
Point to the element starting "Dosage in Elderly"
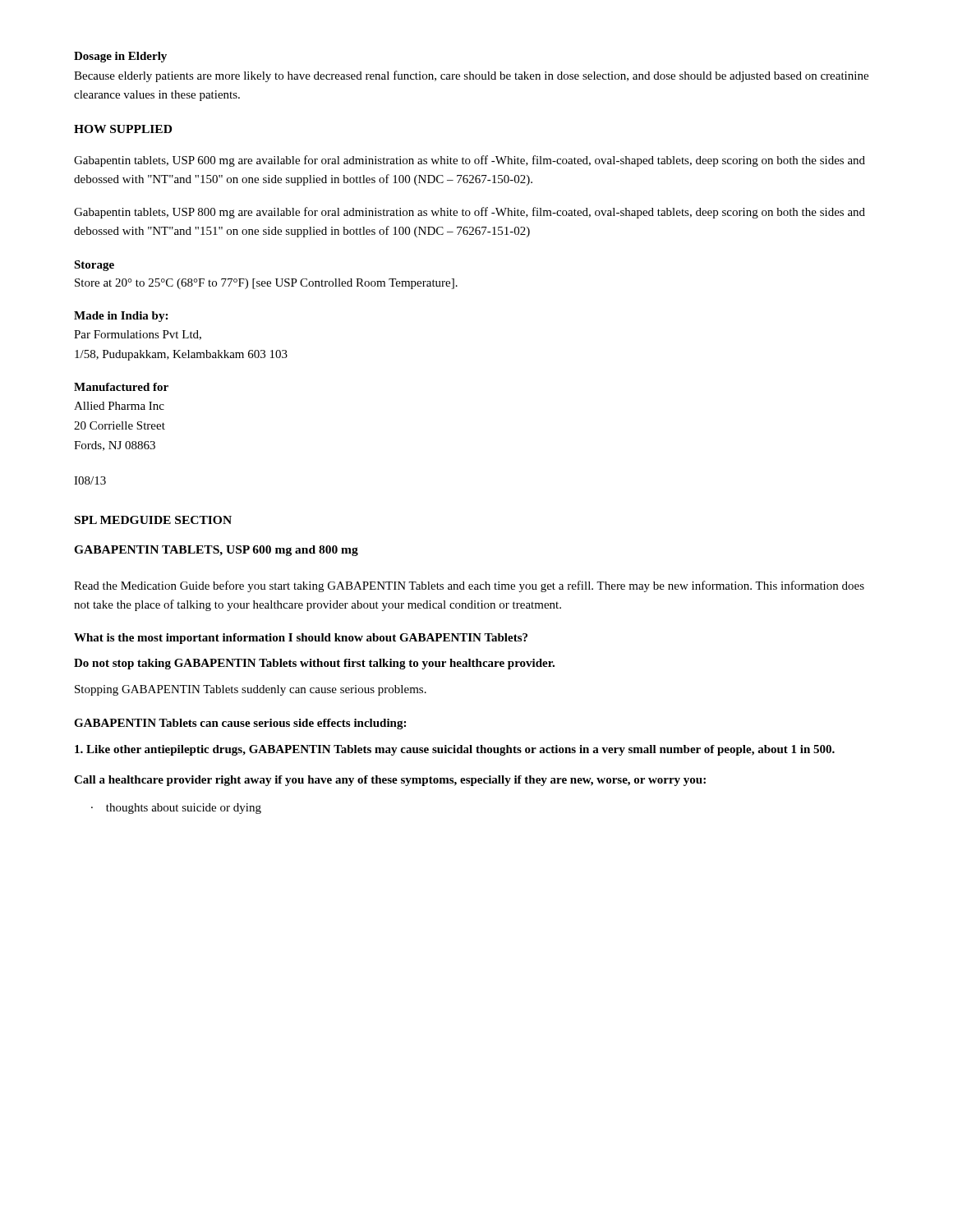click(121, 56)
